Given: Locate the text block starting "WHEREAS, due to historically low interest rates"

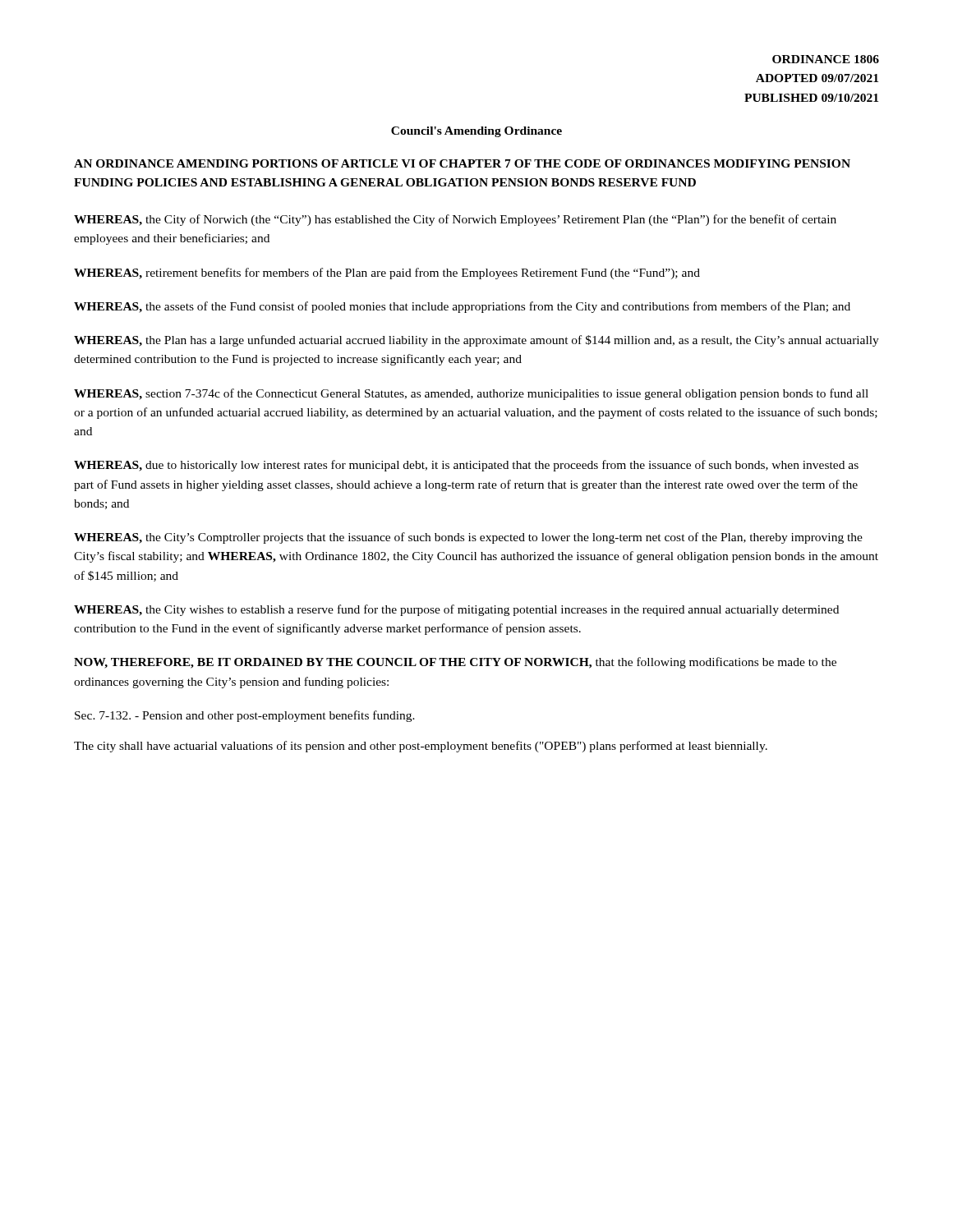Looking at the screenshot, I should [466, 484].
